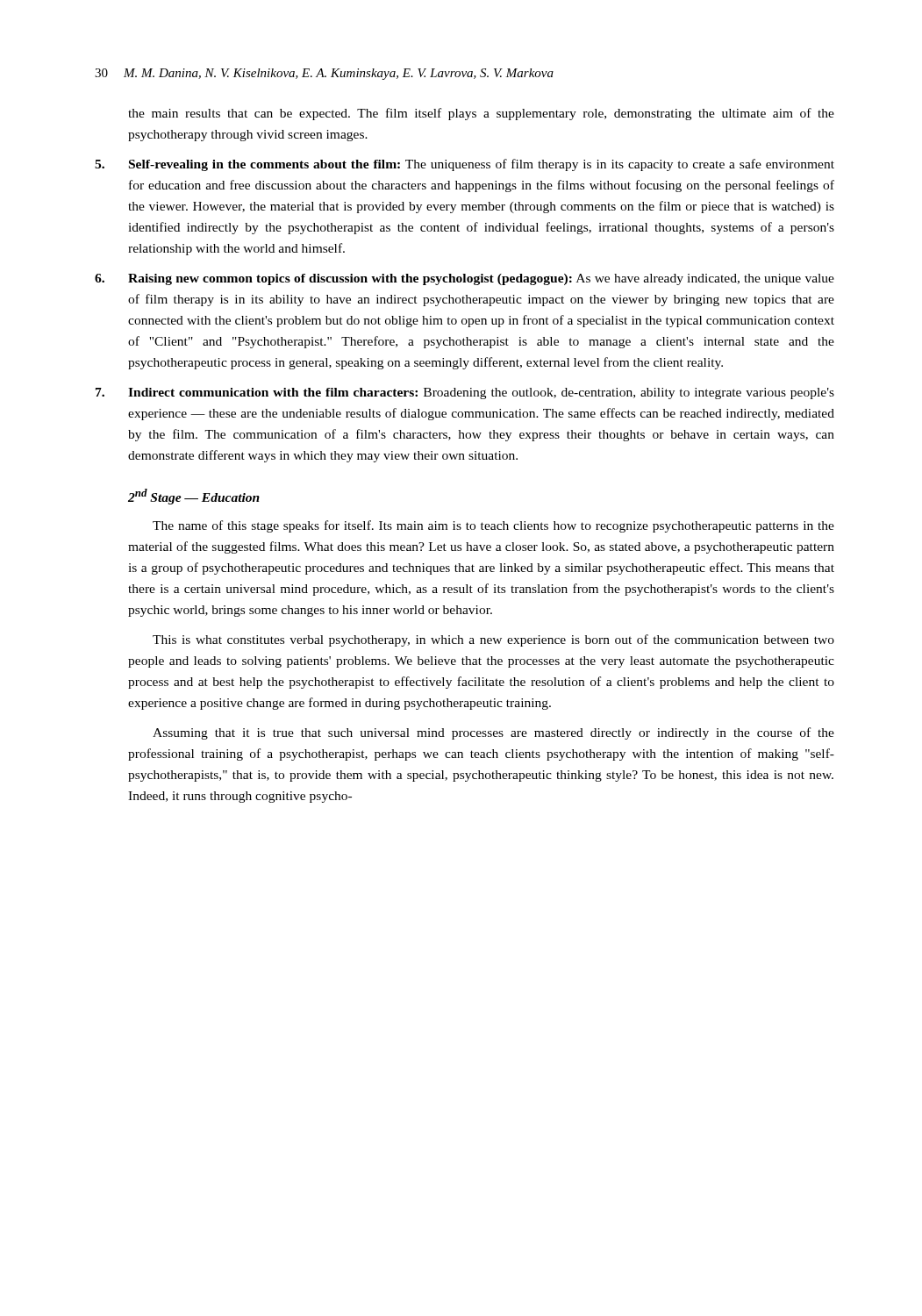The height and width of the screenshot is (1316, 922).
Task: Where is the passage that starts "Assuming that it"?
Action: point(481,764)
